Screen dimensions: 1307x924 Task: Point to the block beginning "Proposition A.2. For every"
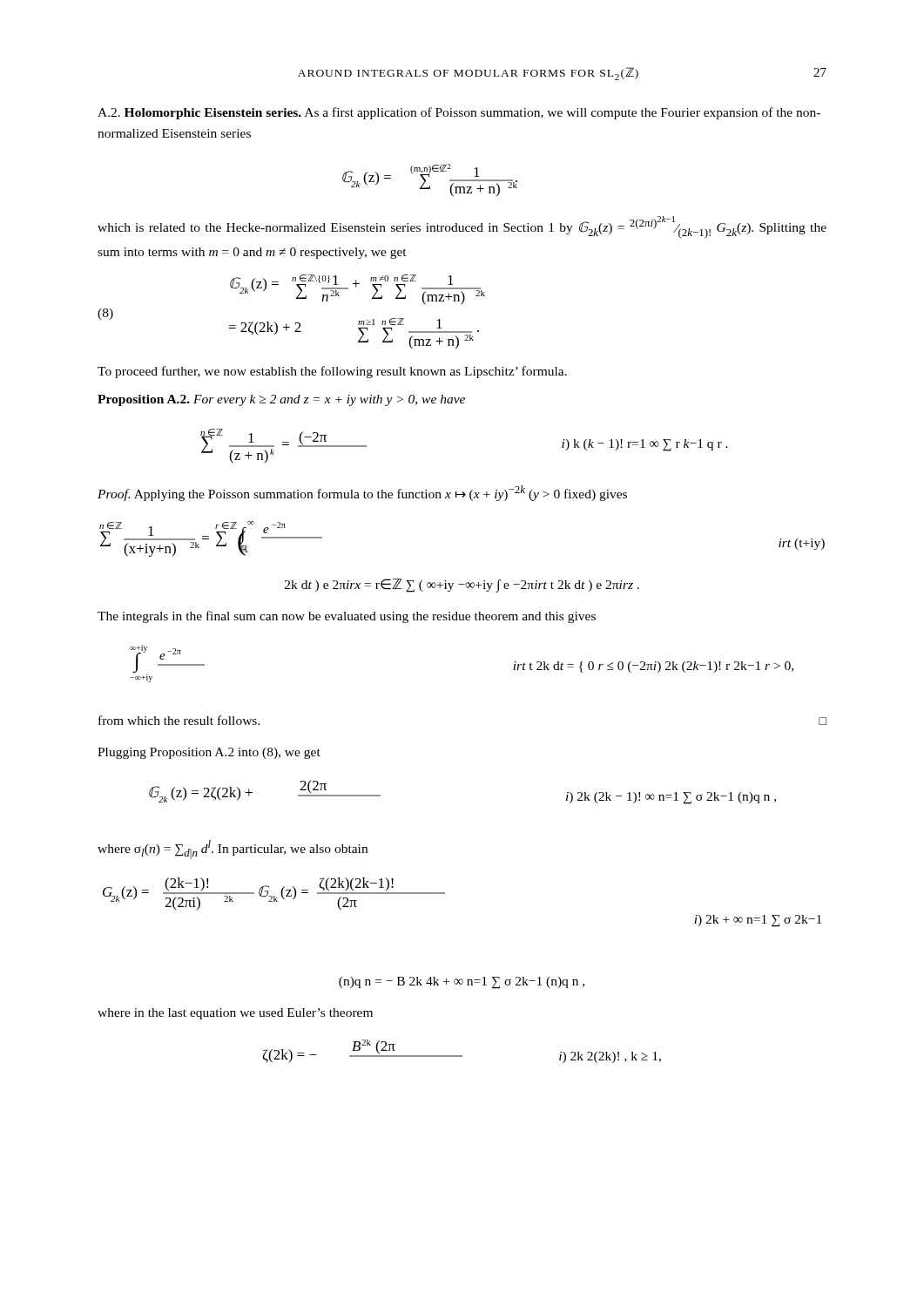click(281, 398)
